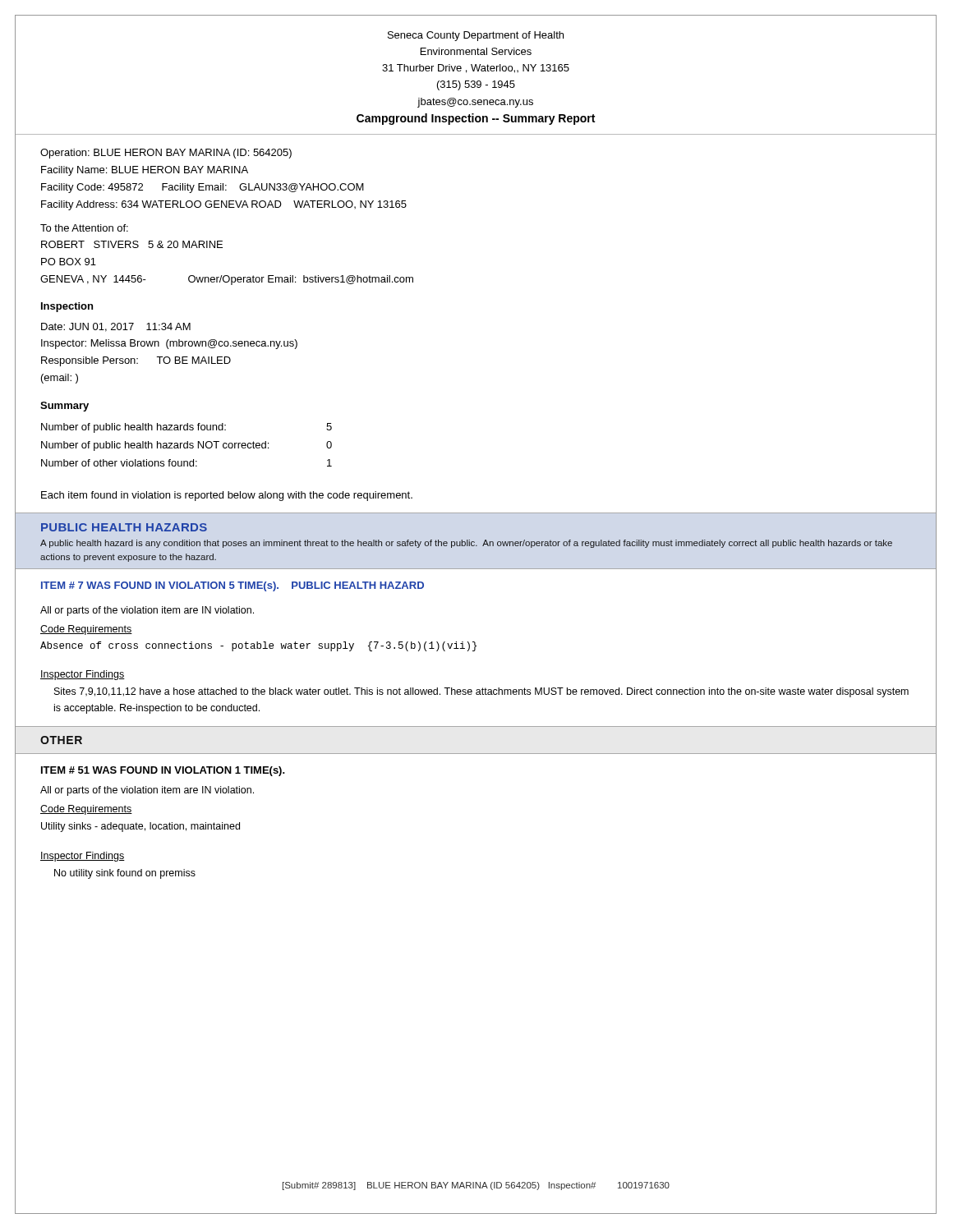Locate the text block starting "ITEM # 7 WAS FOUND IN VIOLATION 5"
The image size is (953, 1232).
tap(232, 586)
